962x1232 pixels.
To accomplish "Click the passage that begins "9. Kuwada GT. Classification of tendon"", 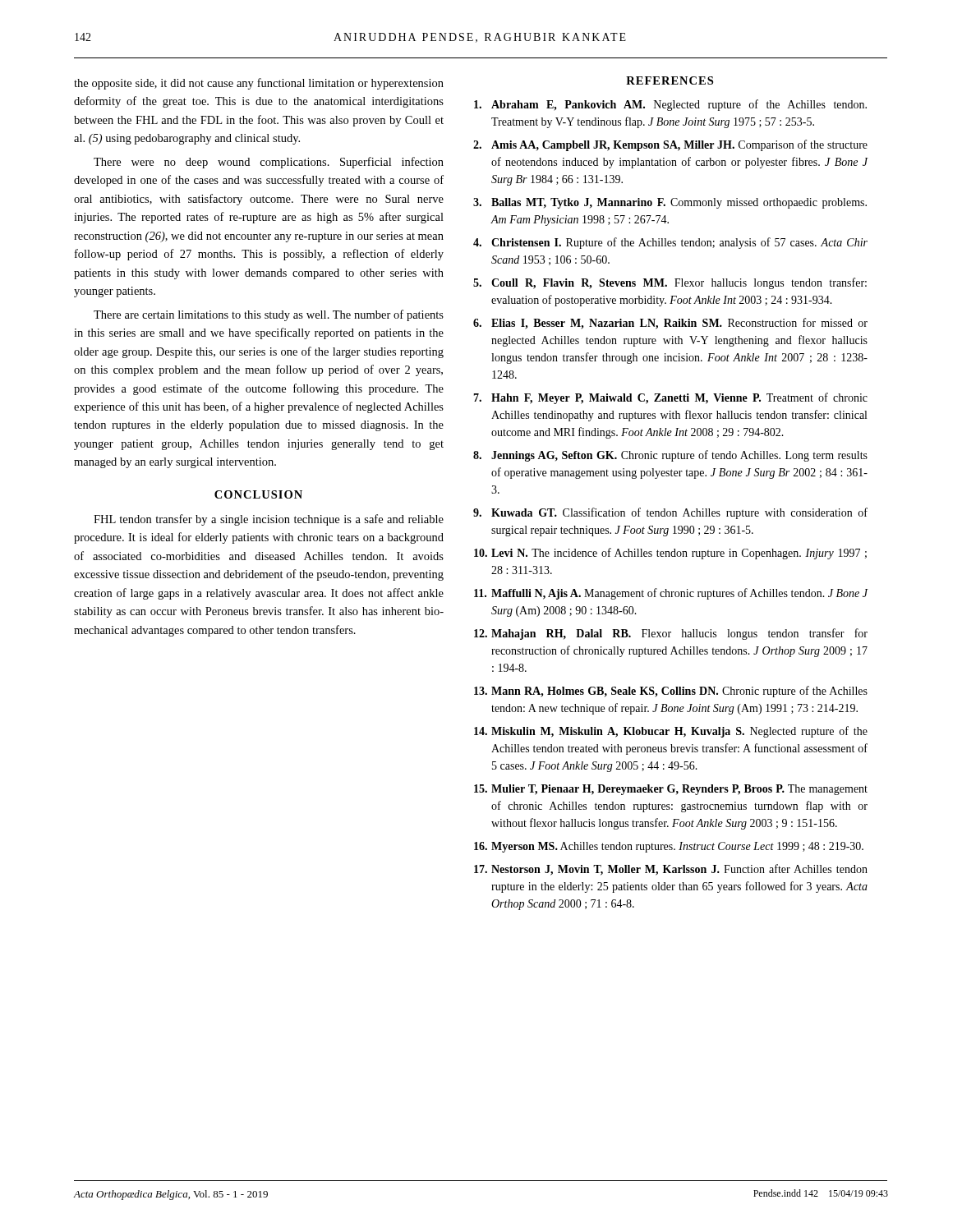I will click(670, 522).
